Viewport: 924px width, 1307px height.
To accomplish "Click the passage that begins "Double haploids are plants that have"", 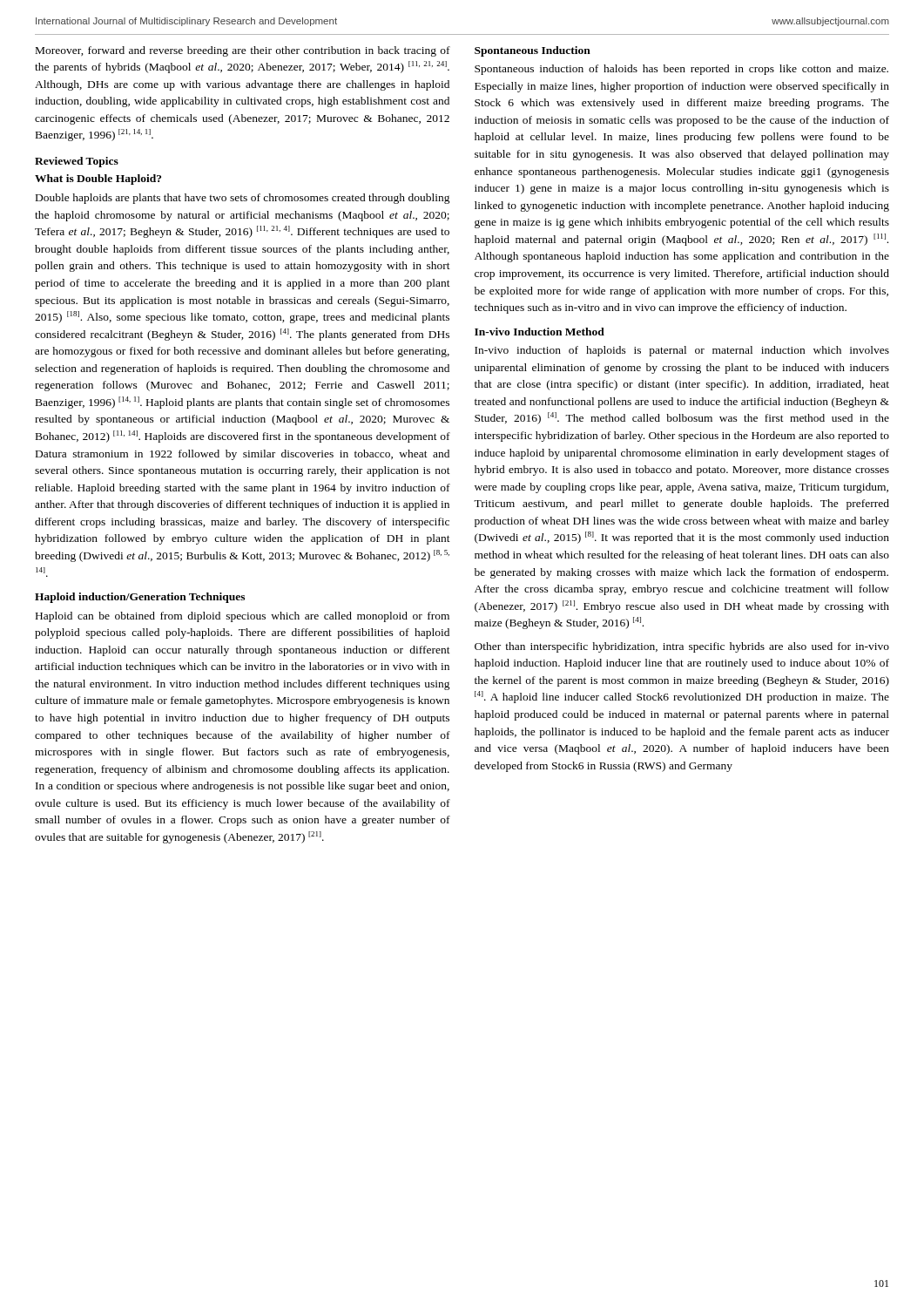I will [242, 385].
